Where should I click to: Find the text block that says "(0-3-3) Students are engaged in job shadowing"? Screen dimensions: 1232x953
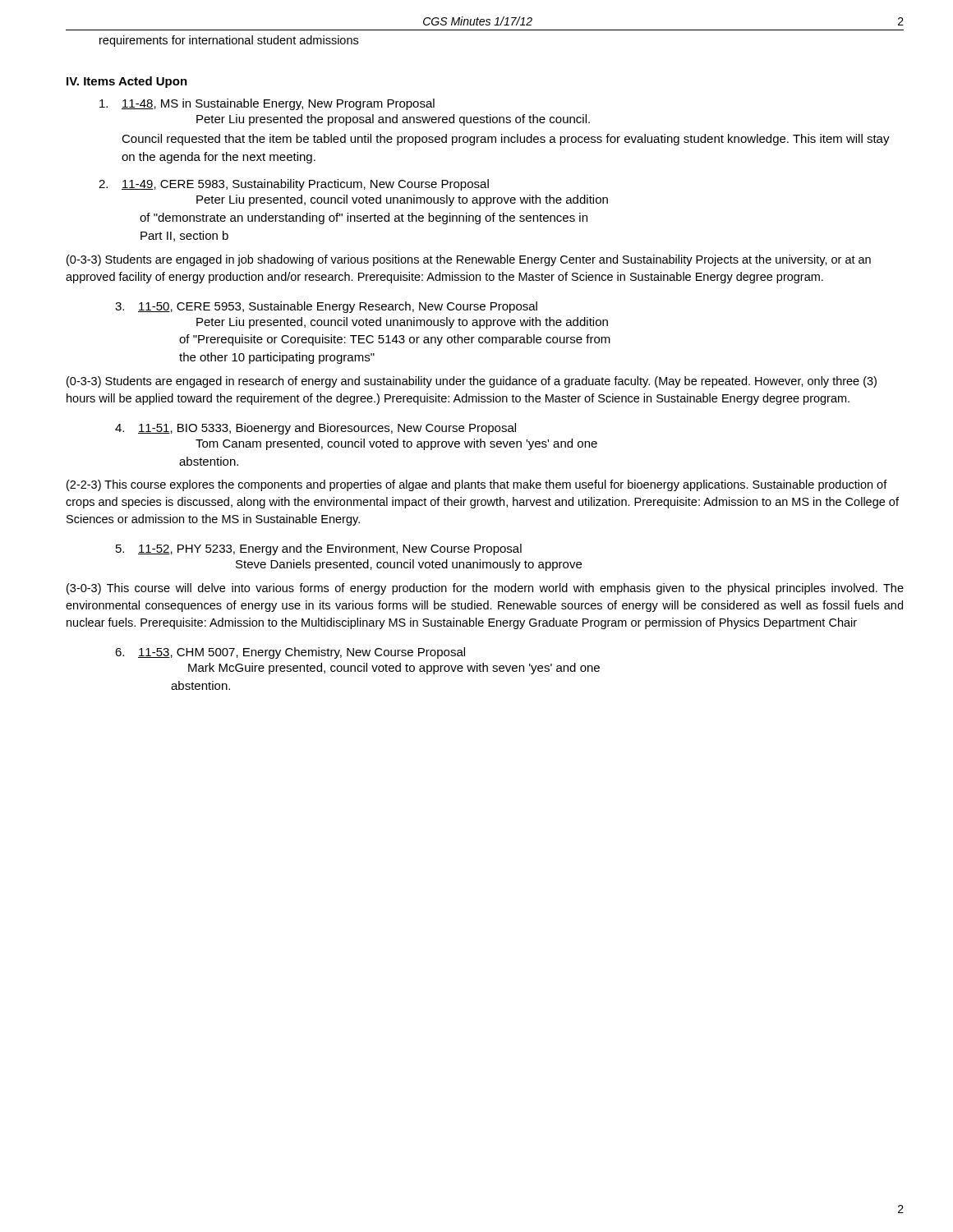[469, 268]
